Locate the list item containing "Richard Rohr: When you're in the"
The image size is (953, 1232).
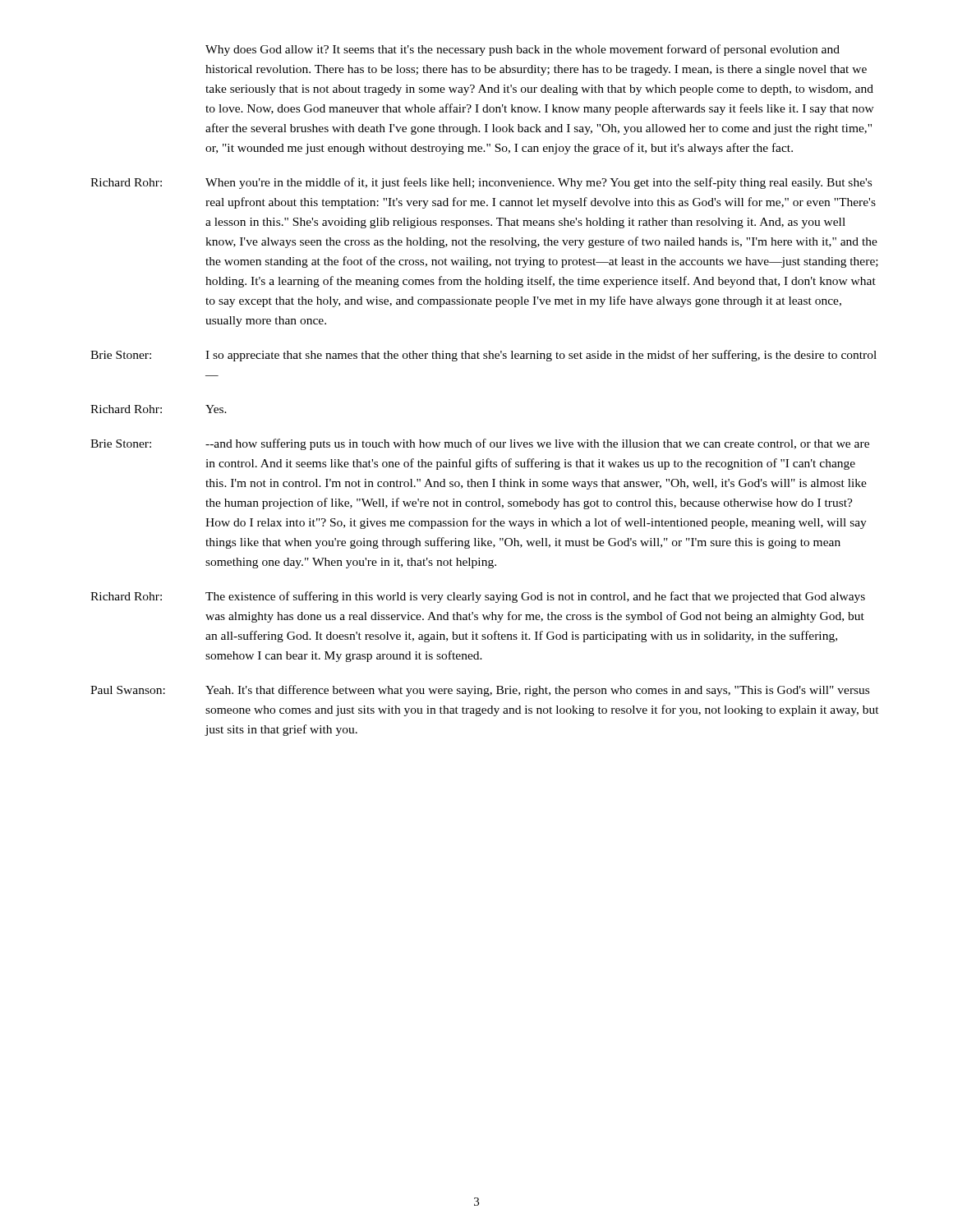point(485,251)
